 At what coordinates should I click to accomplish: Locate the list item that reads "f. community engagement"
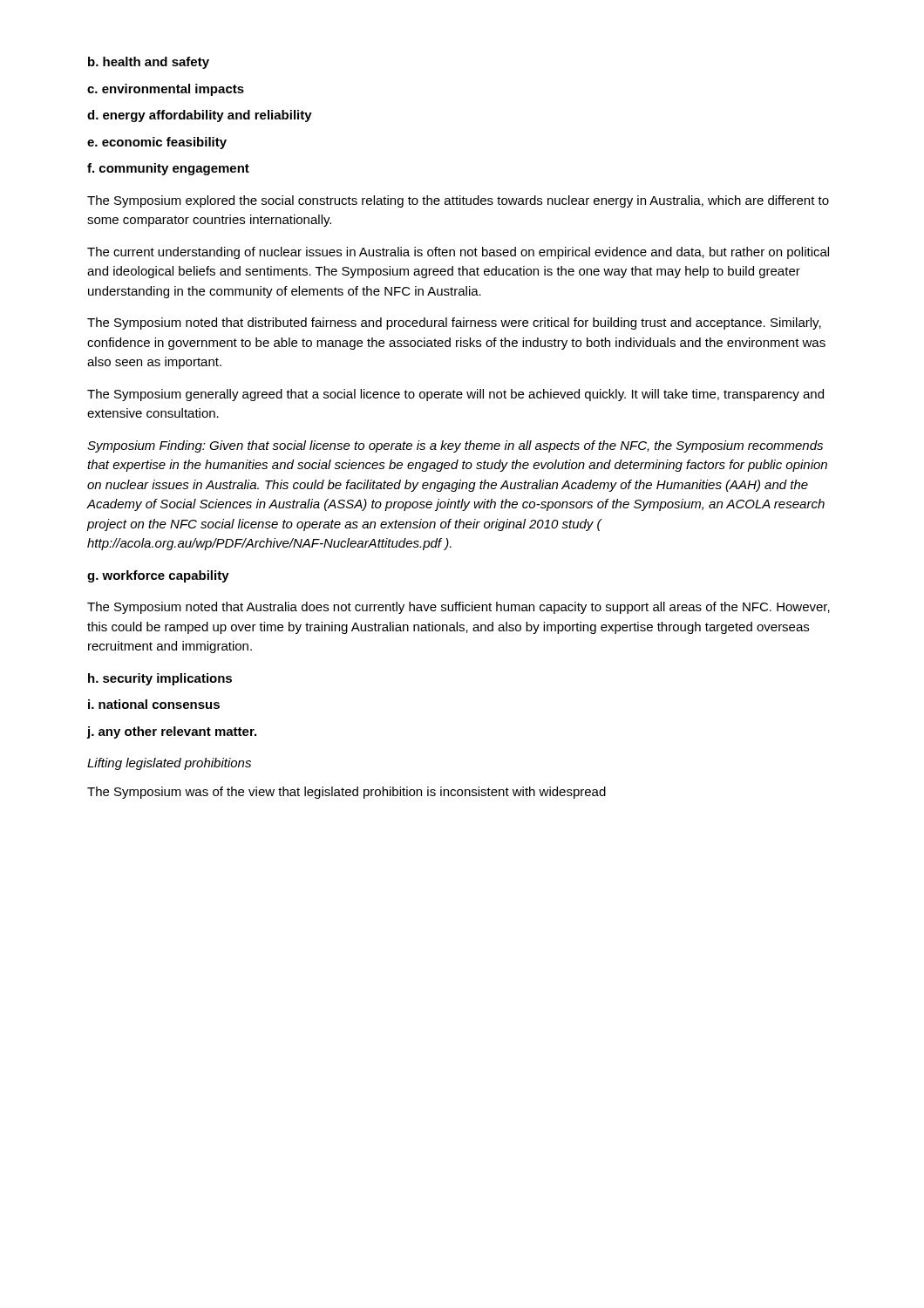[x=168, y=168]
